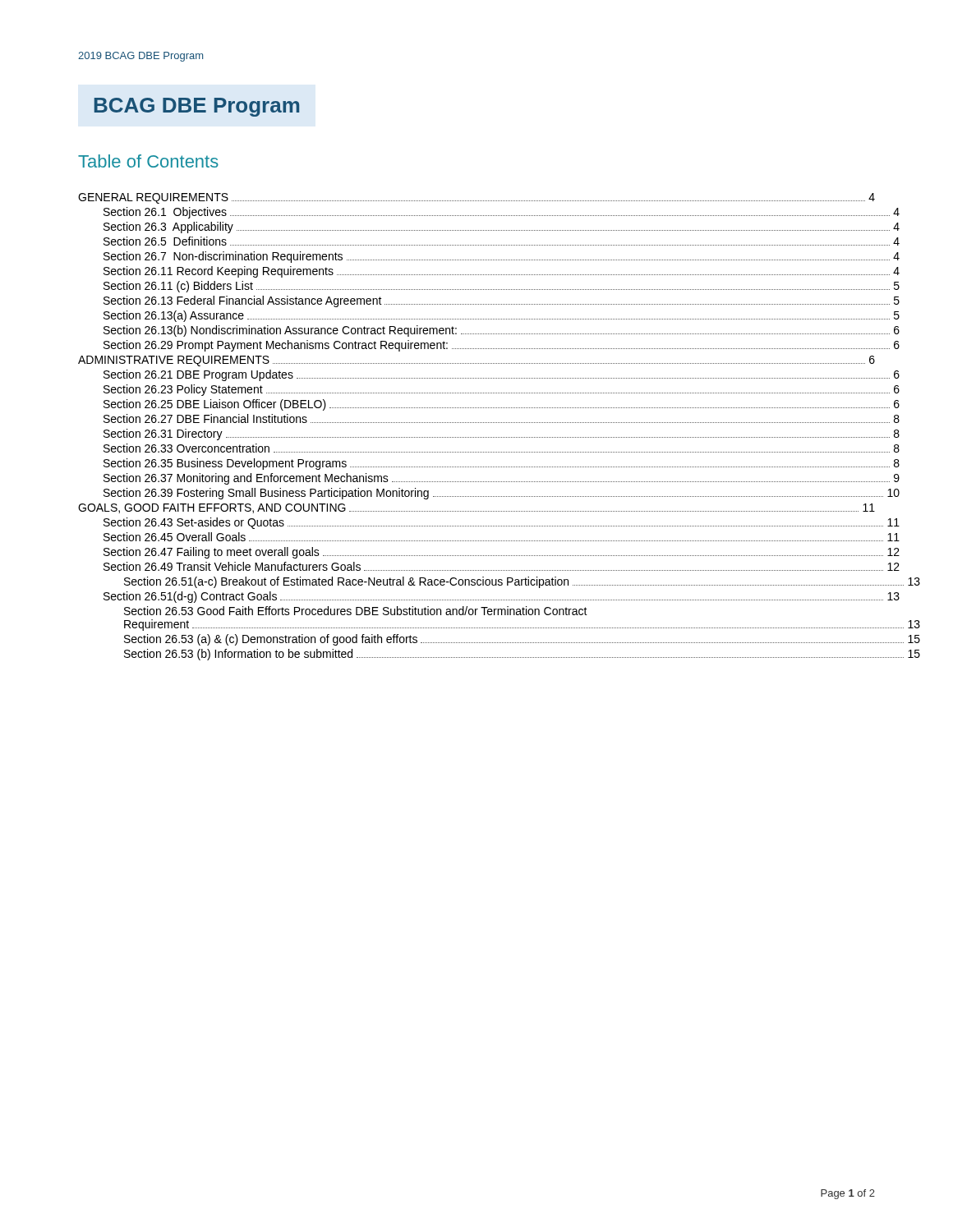Click on the block starting "GOALS, GOOD FAITH EFFORTS, AND COUNTING 11"
Image resolution: width=953 pixels, height=1232 pixels.
pyautogui.click(x=476, y=508)
